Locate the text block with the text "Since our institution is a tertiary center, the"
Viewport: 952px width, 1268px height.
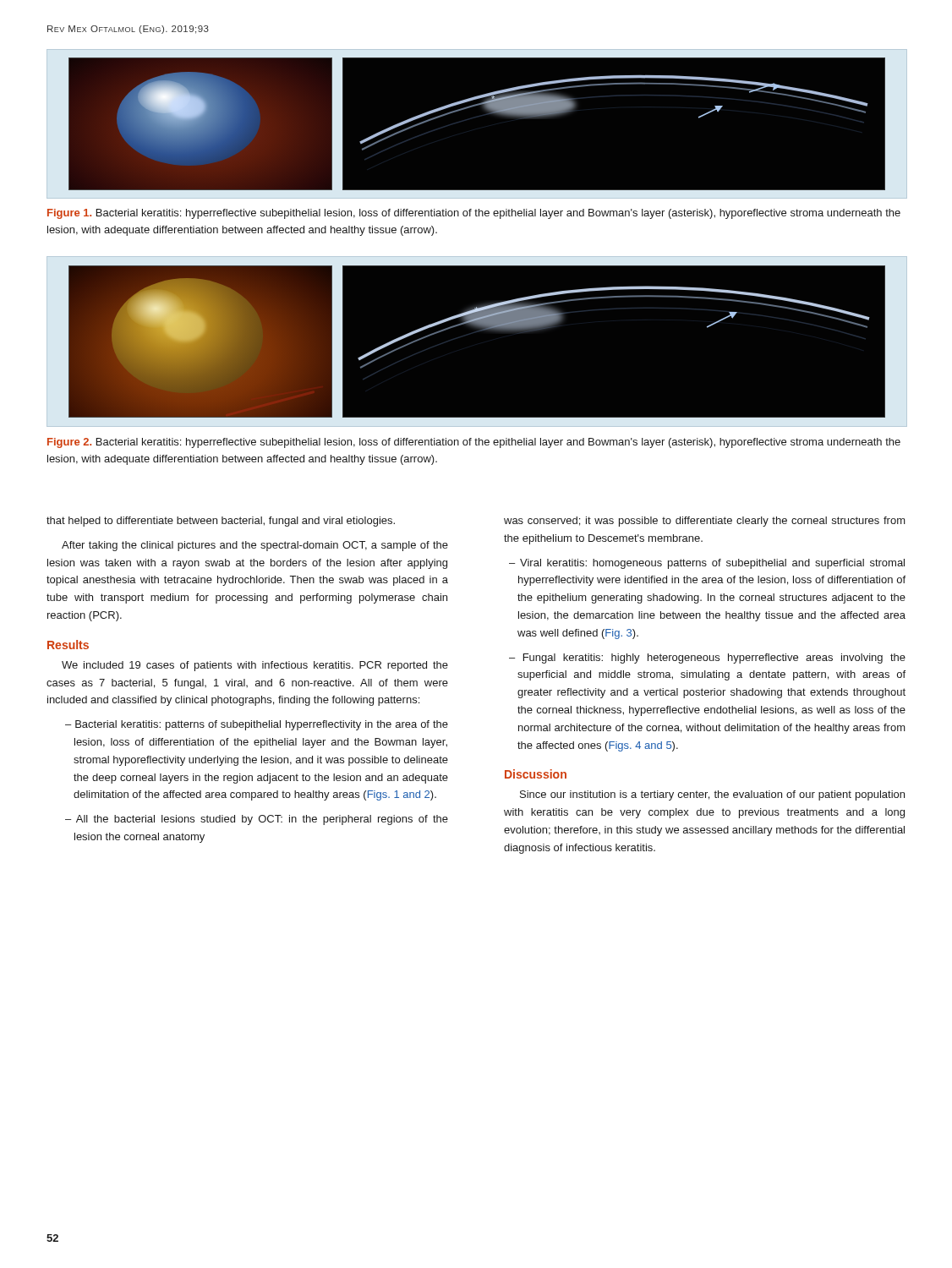click(x=705, y=821)
